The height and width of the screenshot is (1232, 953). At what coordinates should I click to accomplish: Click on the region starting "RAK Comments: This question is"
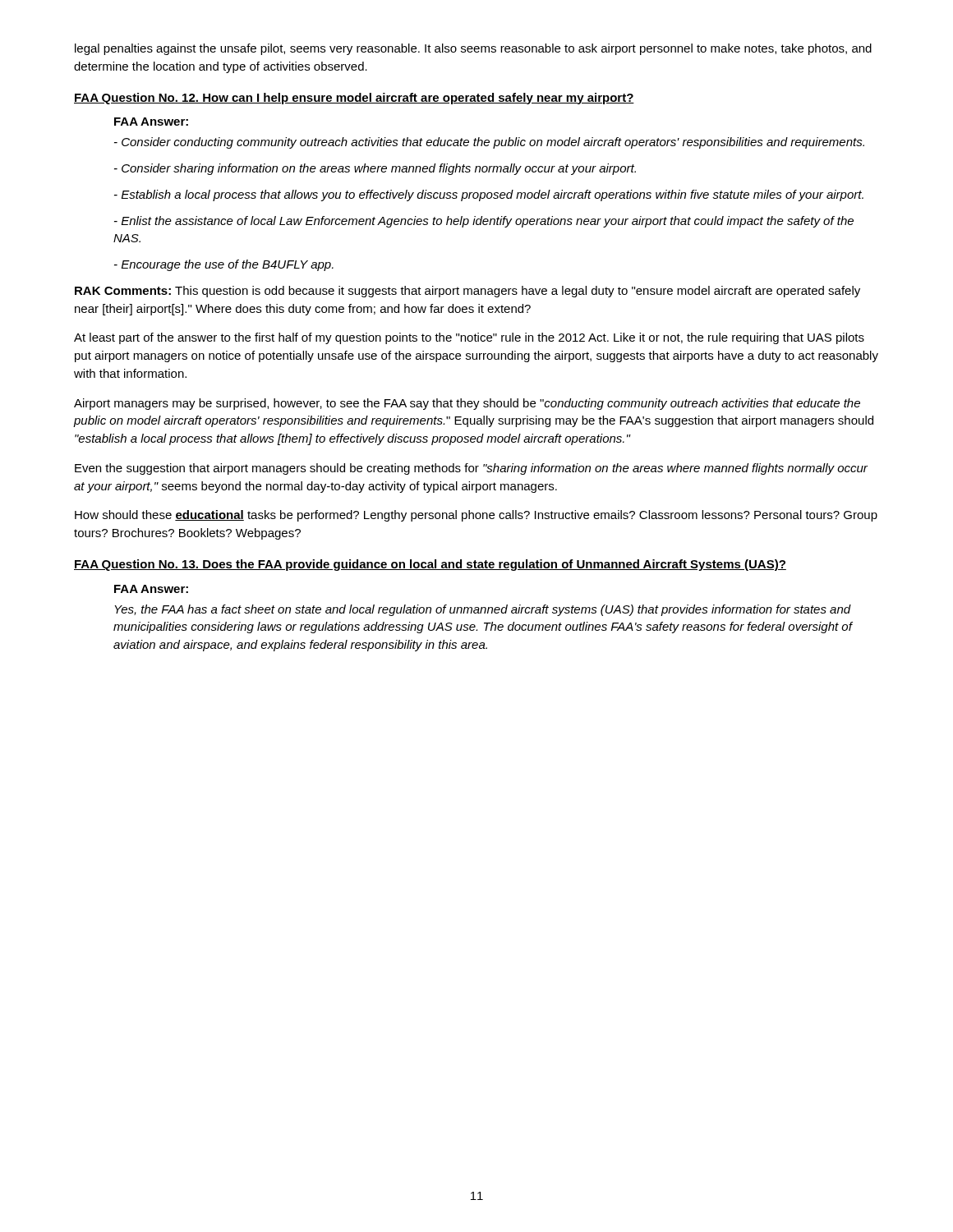(476, 299)
